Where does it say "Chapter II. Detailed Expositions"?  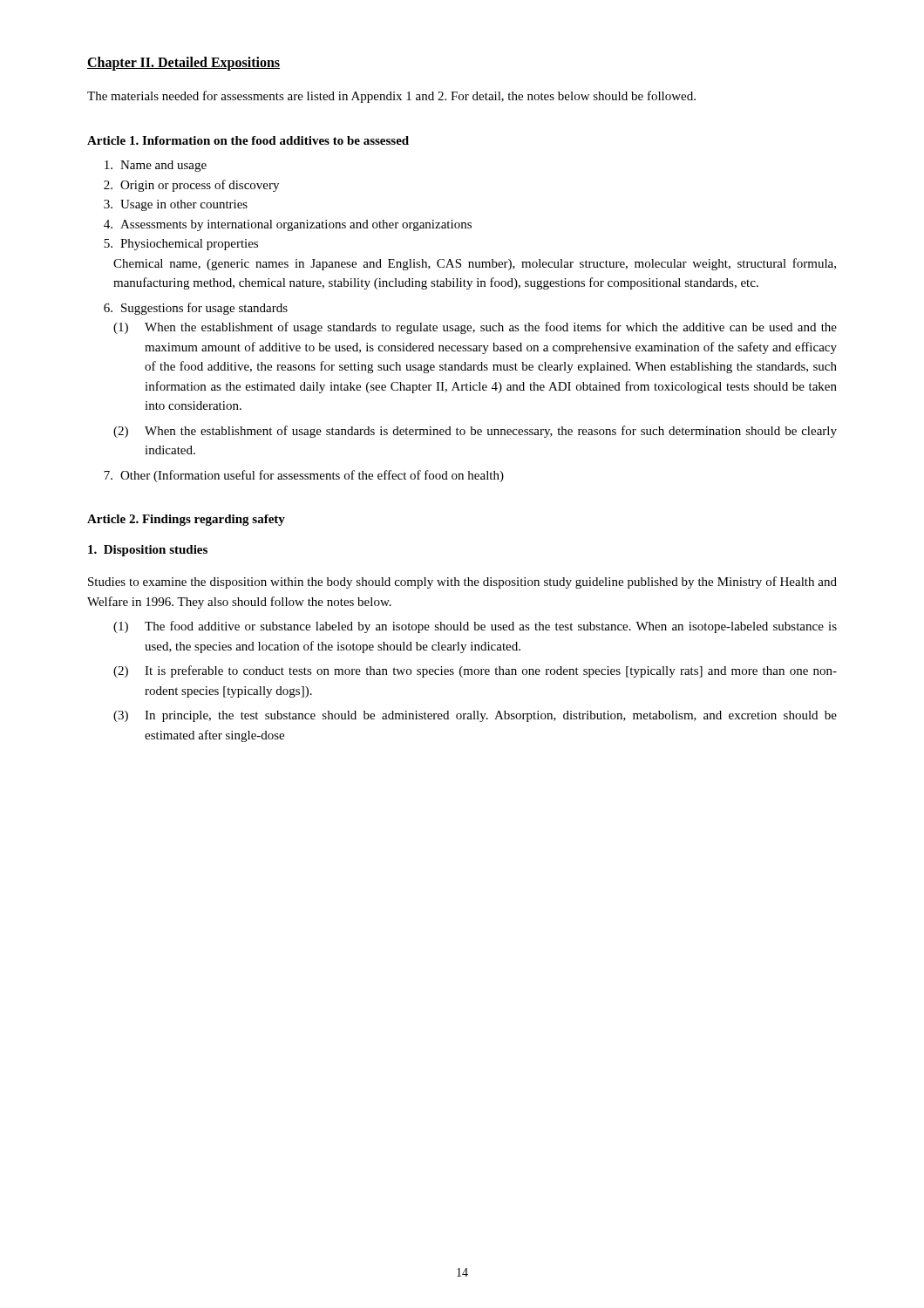tap(183, 64)
